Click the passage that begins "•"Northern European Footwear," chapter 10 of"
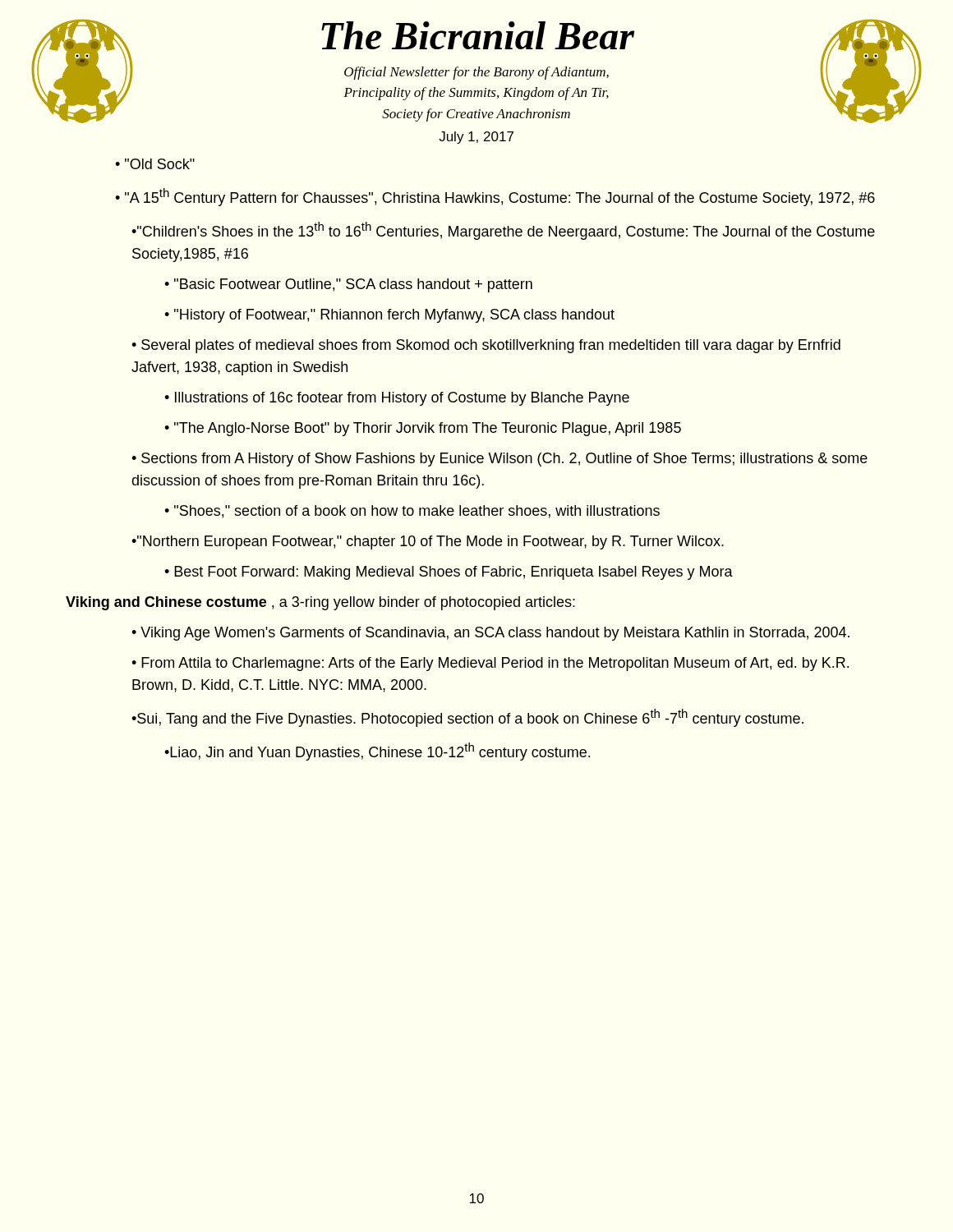Screen dimensions: 1232x953 [428, 542]
